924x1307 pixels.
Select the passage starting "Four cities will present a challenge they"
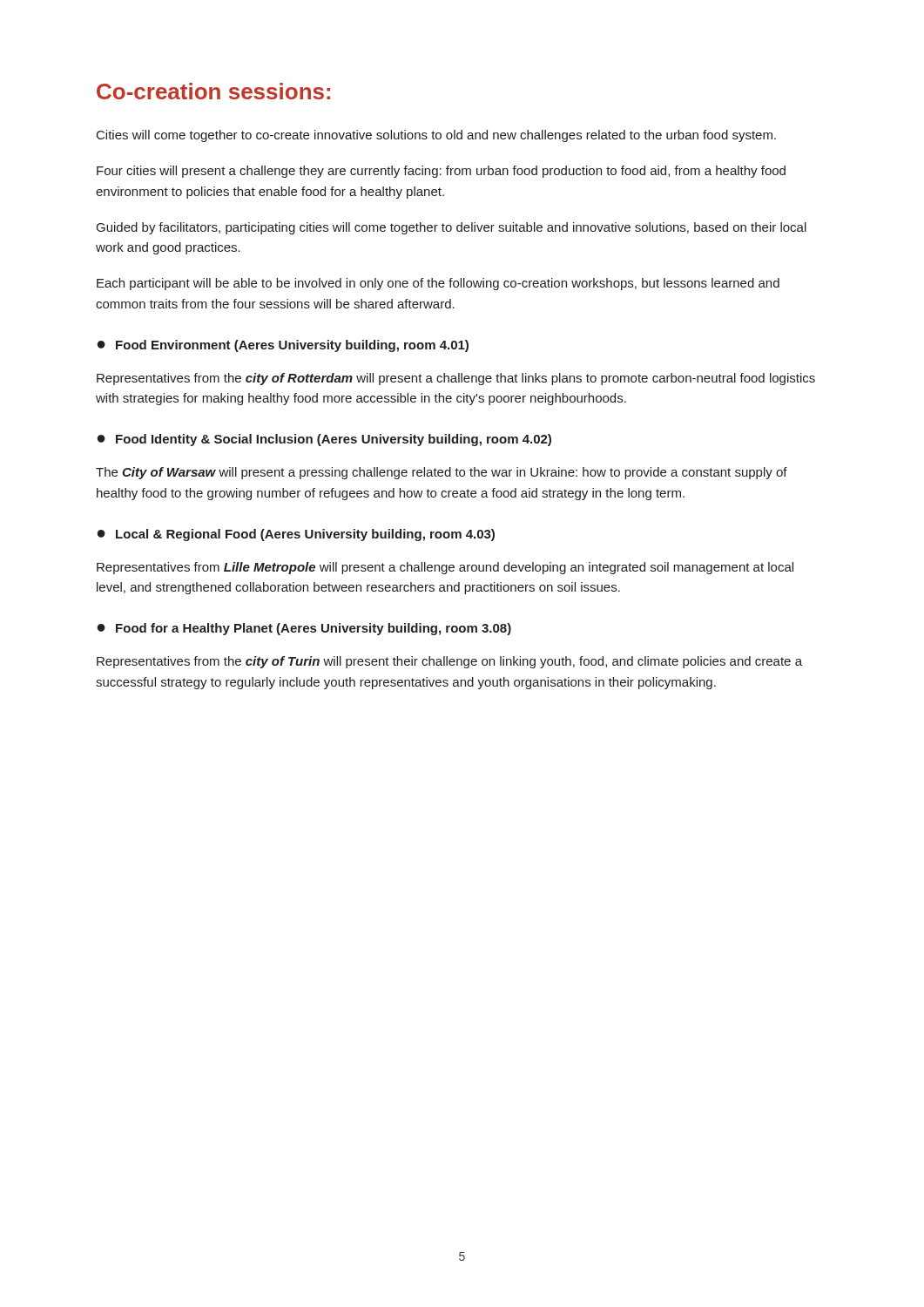(x=441, y=181)
